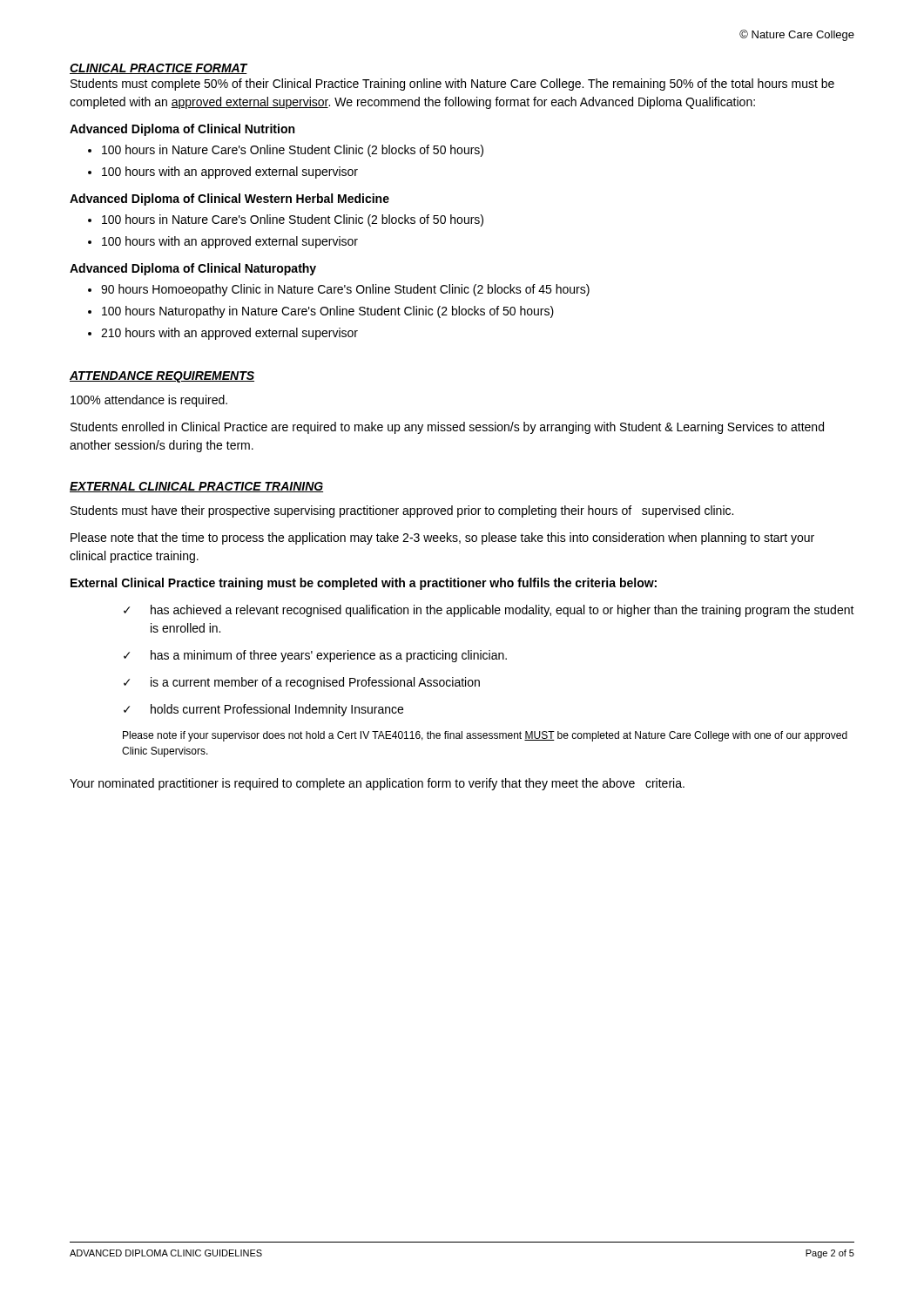Click on the section header with the text "ATTENDANCE REQUIREMENTS"
This screenshot has height=1307, width=924.
(x=162, y=376)
